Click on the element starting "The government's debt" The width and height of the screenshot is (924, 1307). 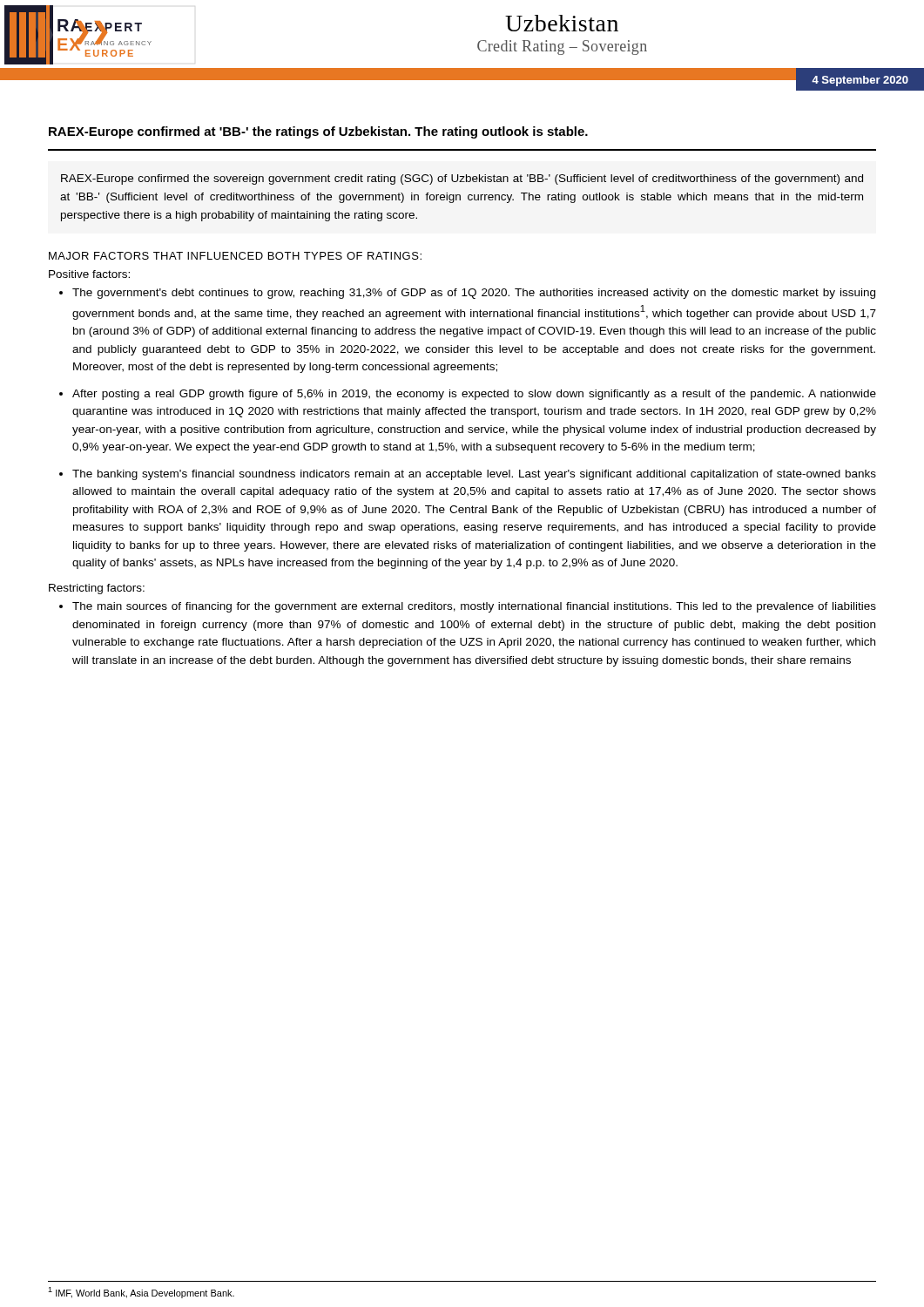click(x=474, y=329)
